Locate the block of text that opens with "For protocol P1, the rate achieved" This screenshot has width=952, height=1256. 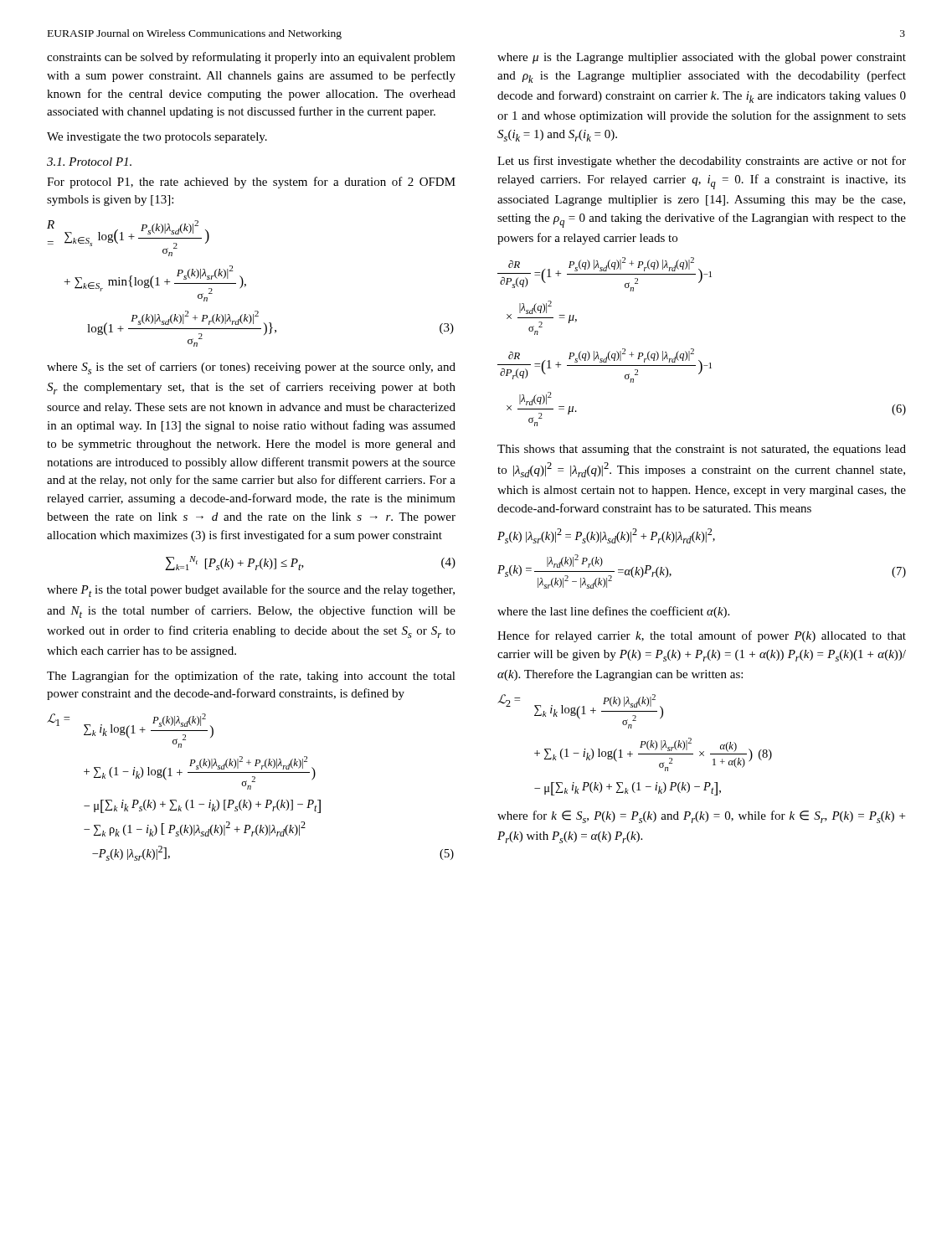pyautogui.click(x=251, y=191)
